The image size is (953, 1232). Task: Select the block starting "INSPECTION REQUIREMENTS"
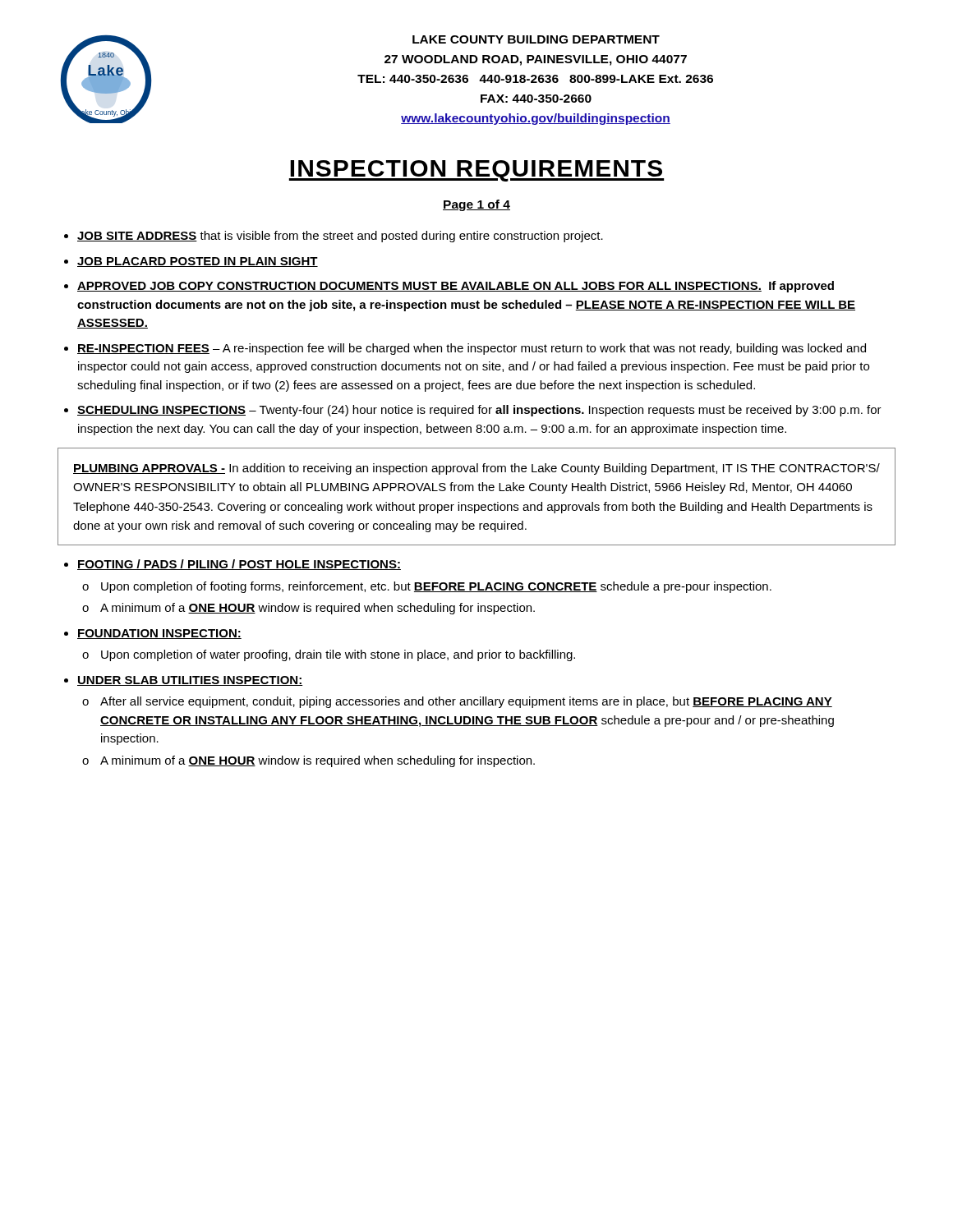coord(476,168)
